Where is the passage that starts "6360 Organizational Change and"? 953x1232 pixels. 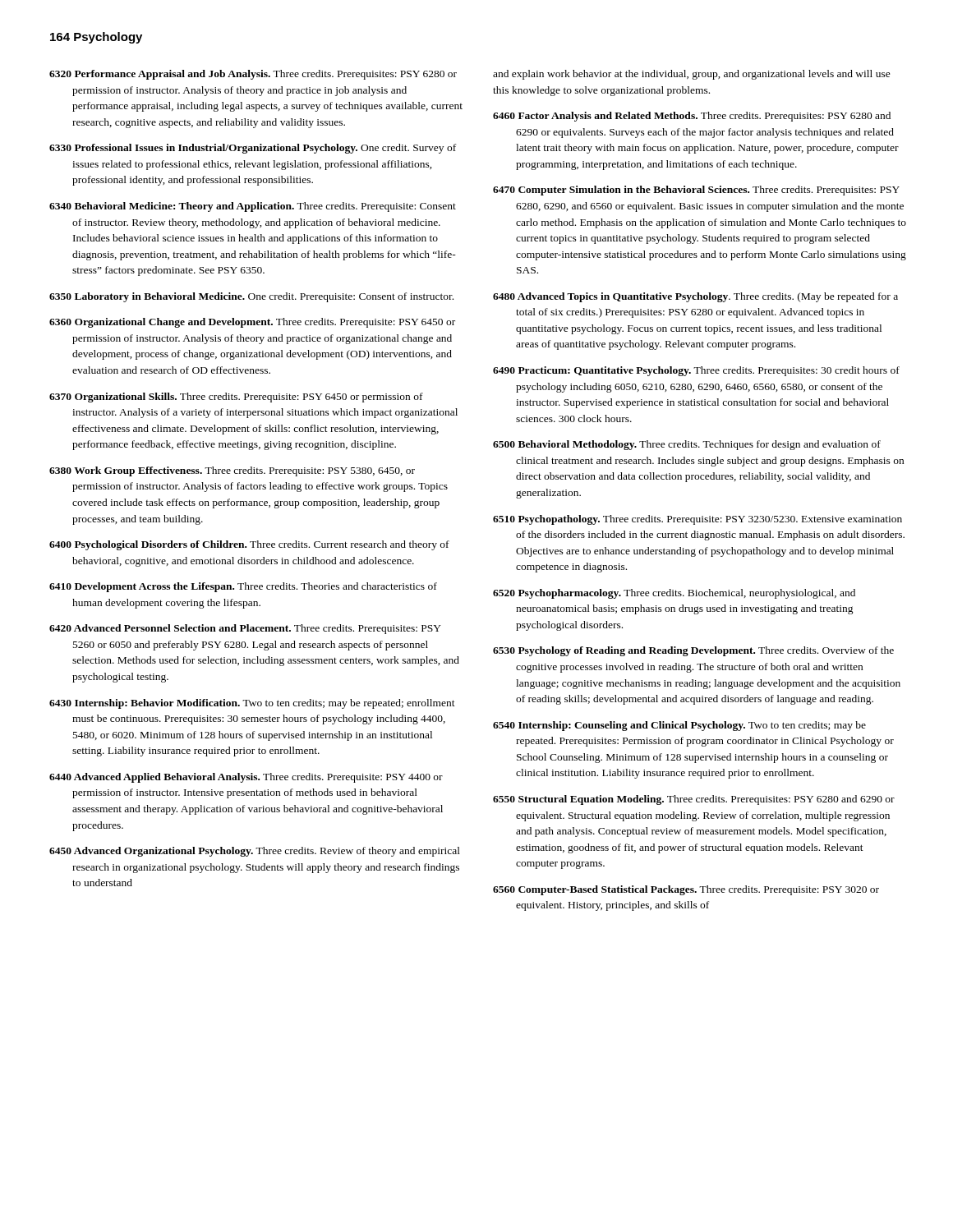(252, 346)
